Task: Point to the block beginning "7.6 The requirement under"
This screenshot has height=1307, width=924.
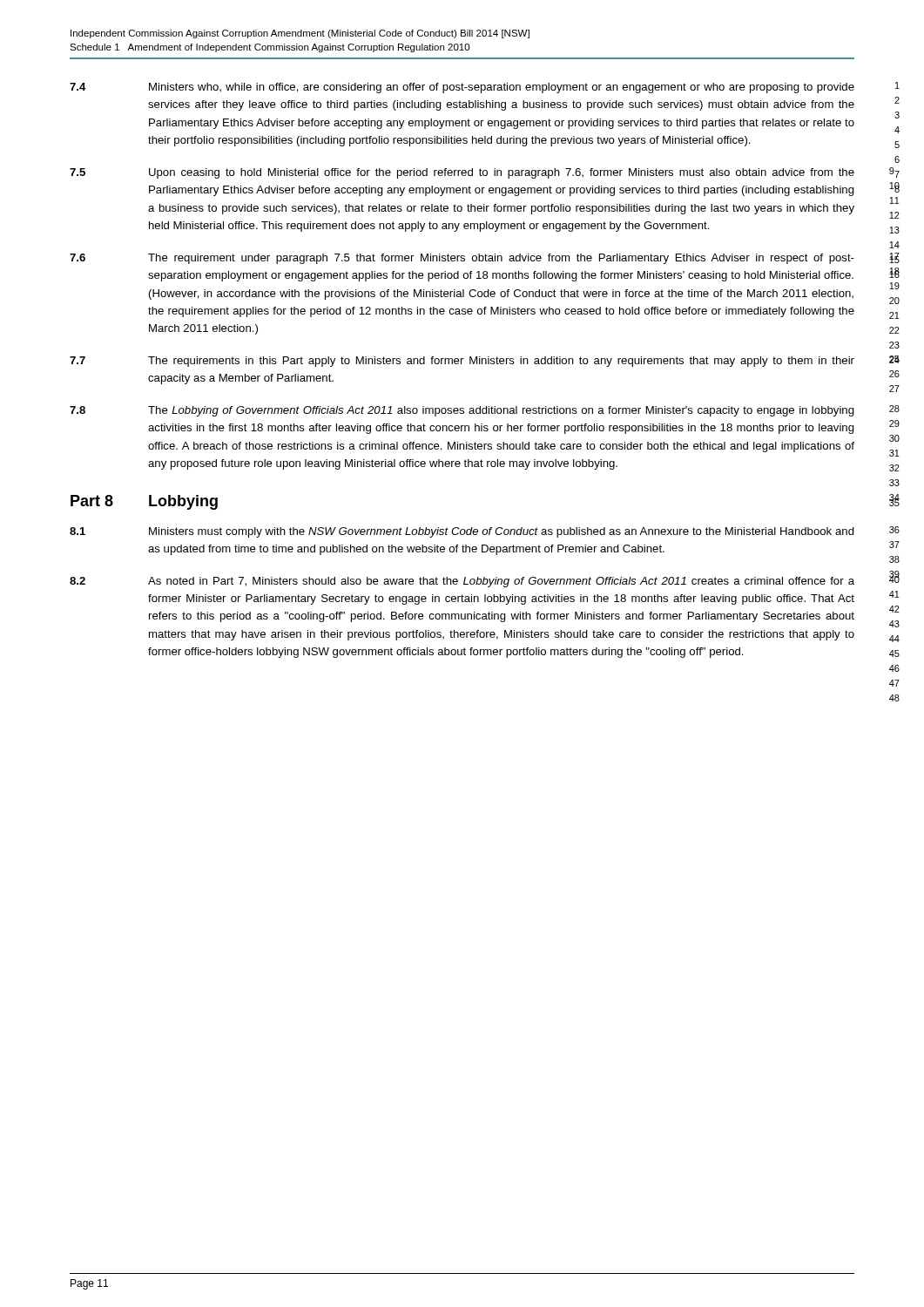Action: click(x=462, y=293)
